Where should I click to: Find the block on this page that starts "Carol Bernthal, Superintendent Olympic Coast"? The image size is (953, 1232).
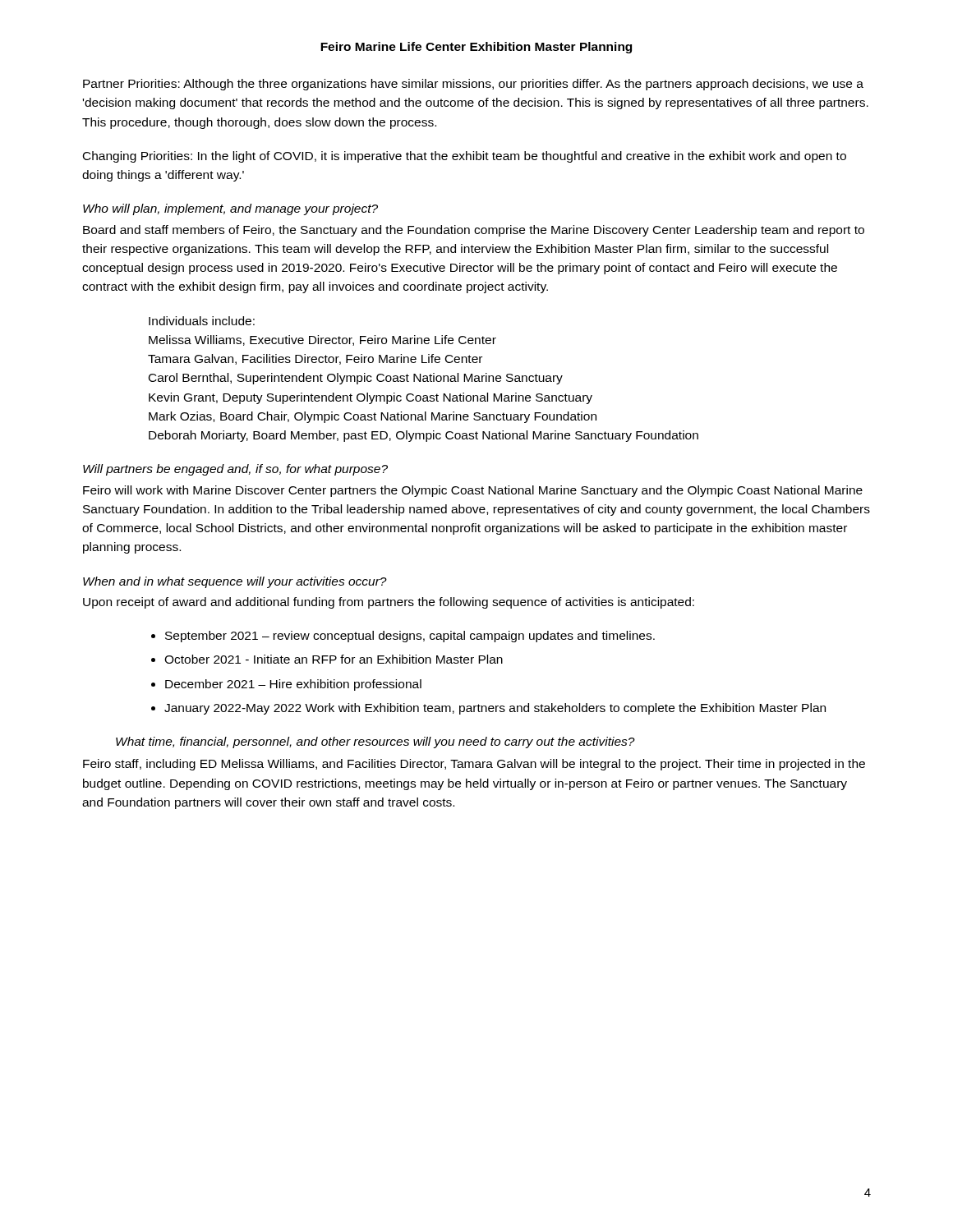tap(355, 378)
